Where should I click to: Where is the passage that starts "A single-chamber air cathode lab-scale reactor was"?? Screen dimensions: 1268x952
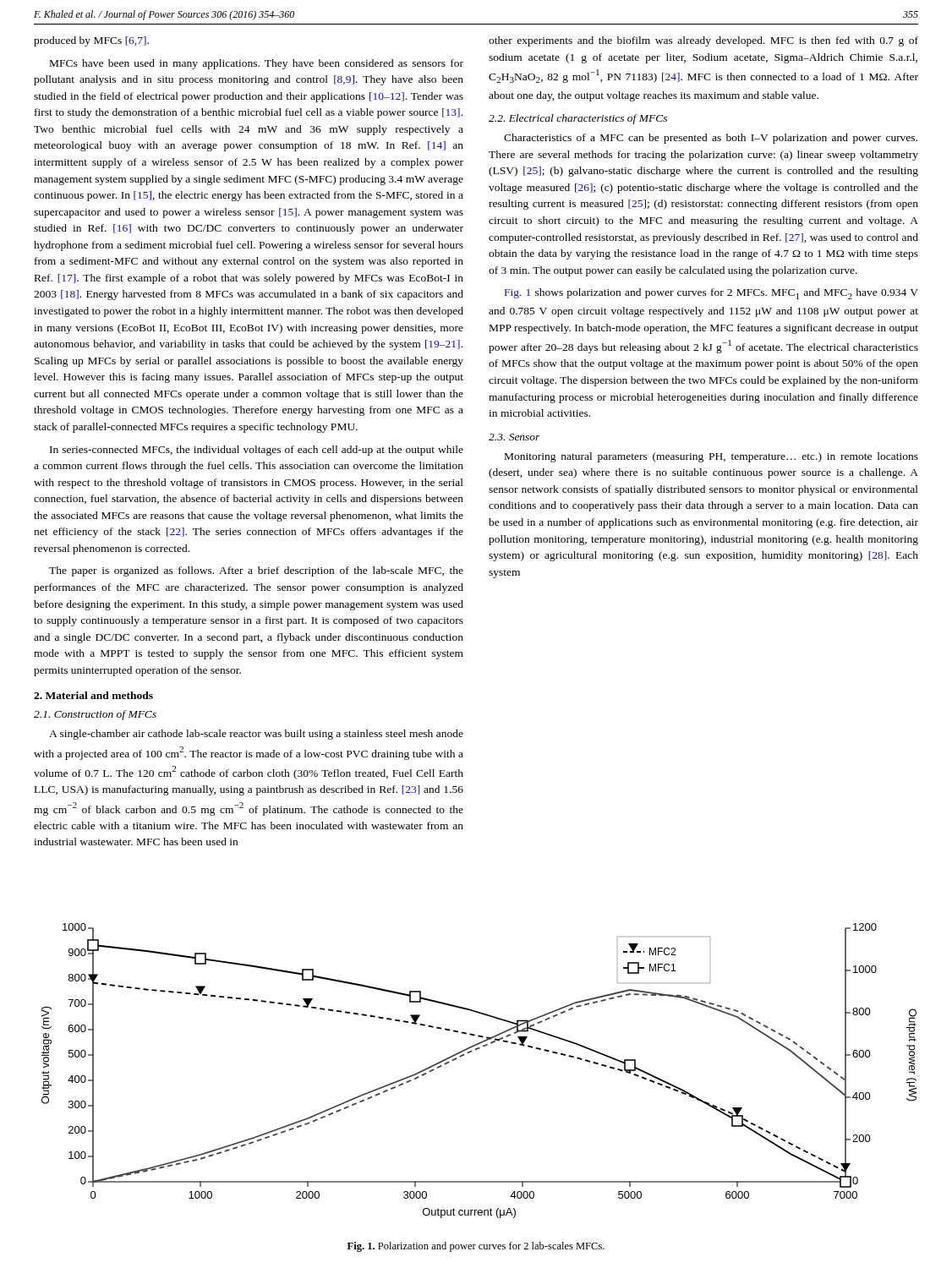249,788
